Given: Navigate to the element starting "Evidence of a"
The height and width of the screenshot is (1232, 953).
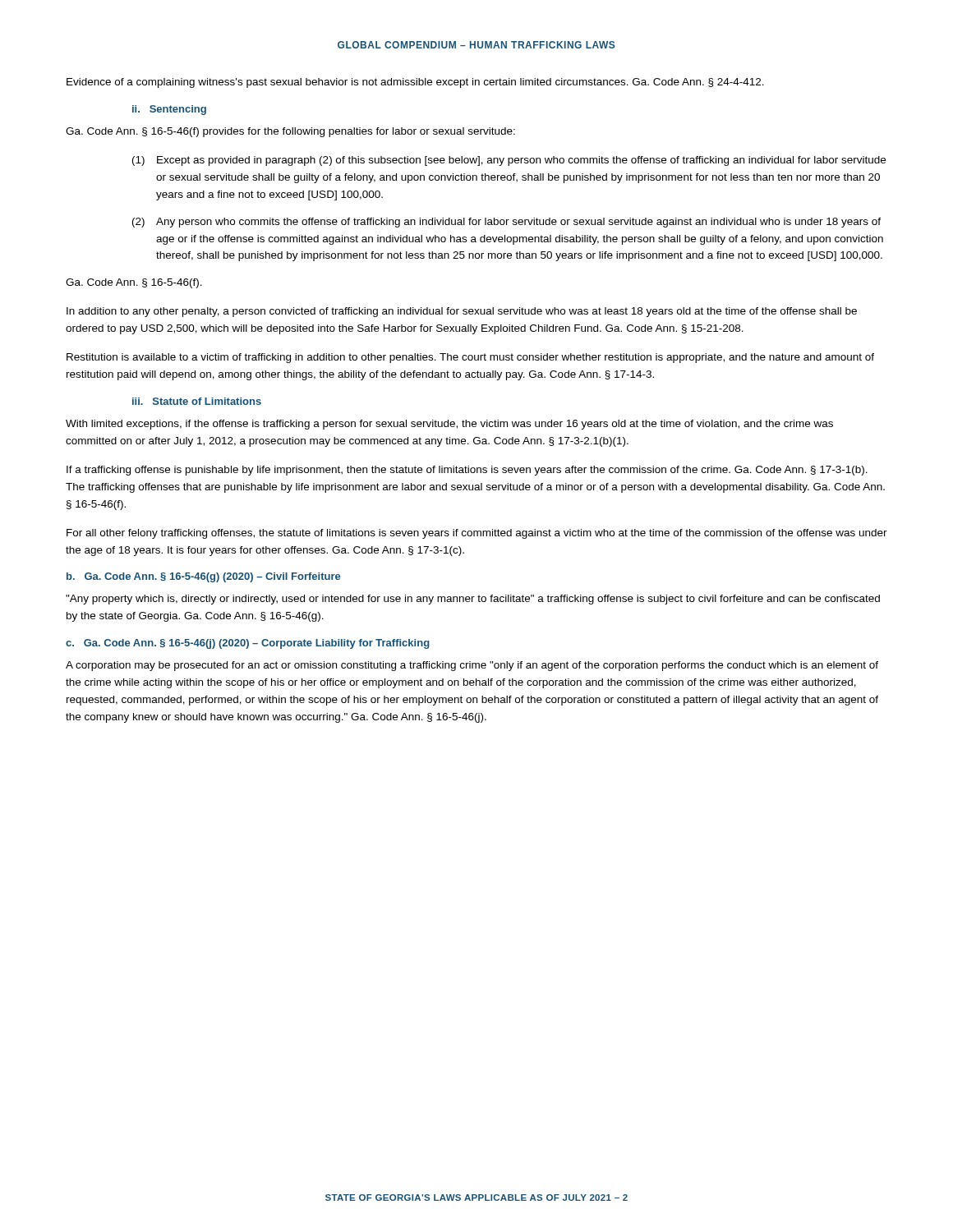Looking at the screenshot, I should click(x=415, y=82).
